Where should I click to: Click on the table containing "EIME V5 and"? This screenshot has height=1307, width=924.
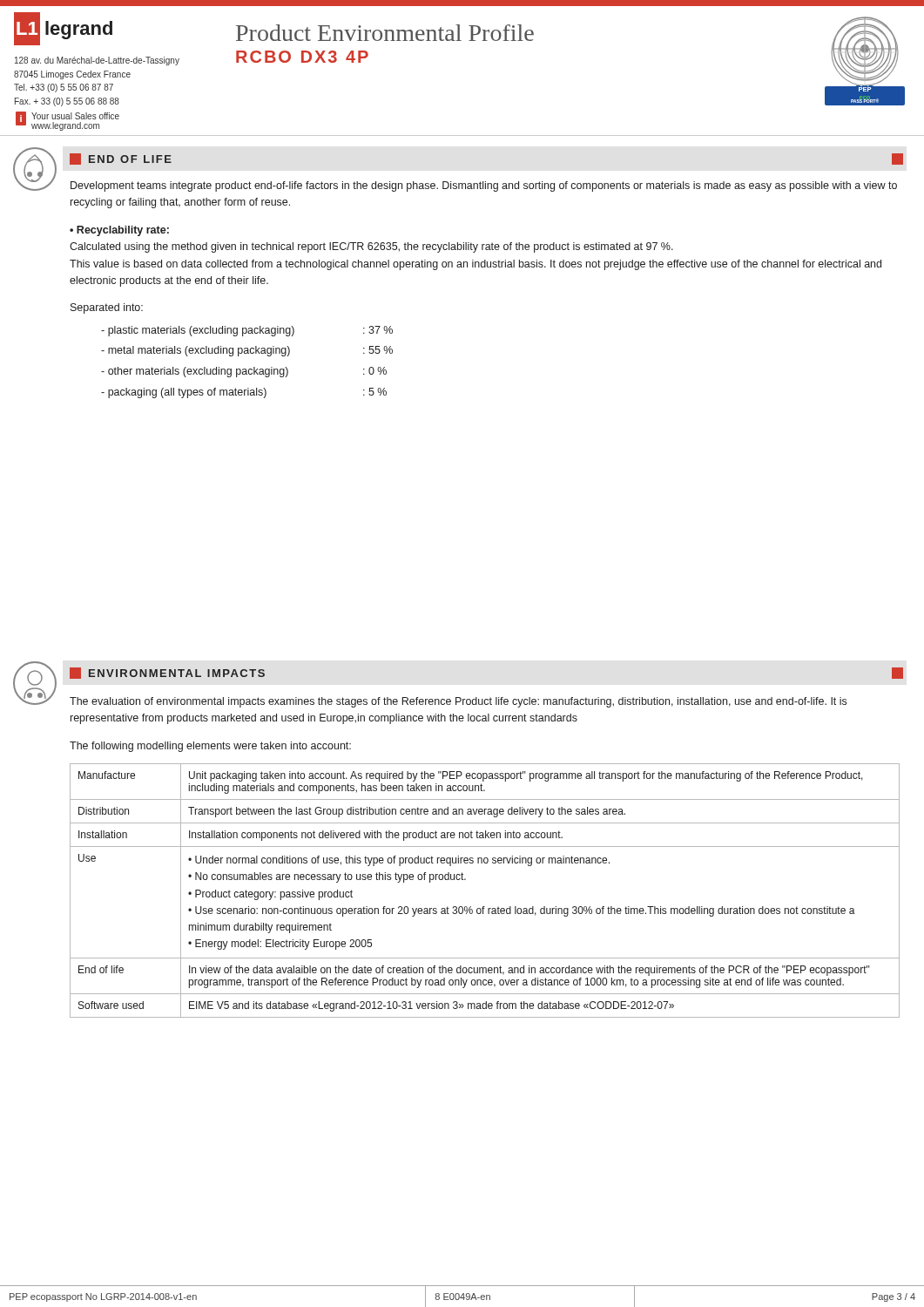coord(485,891)
